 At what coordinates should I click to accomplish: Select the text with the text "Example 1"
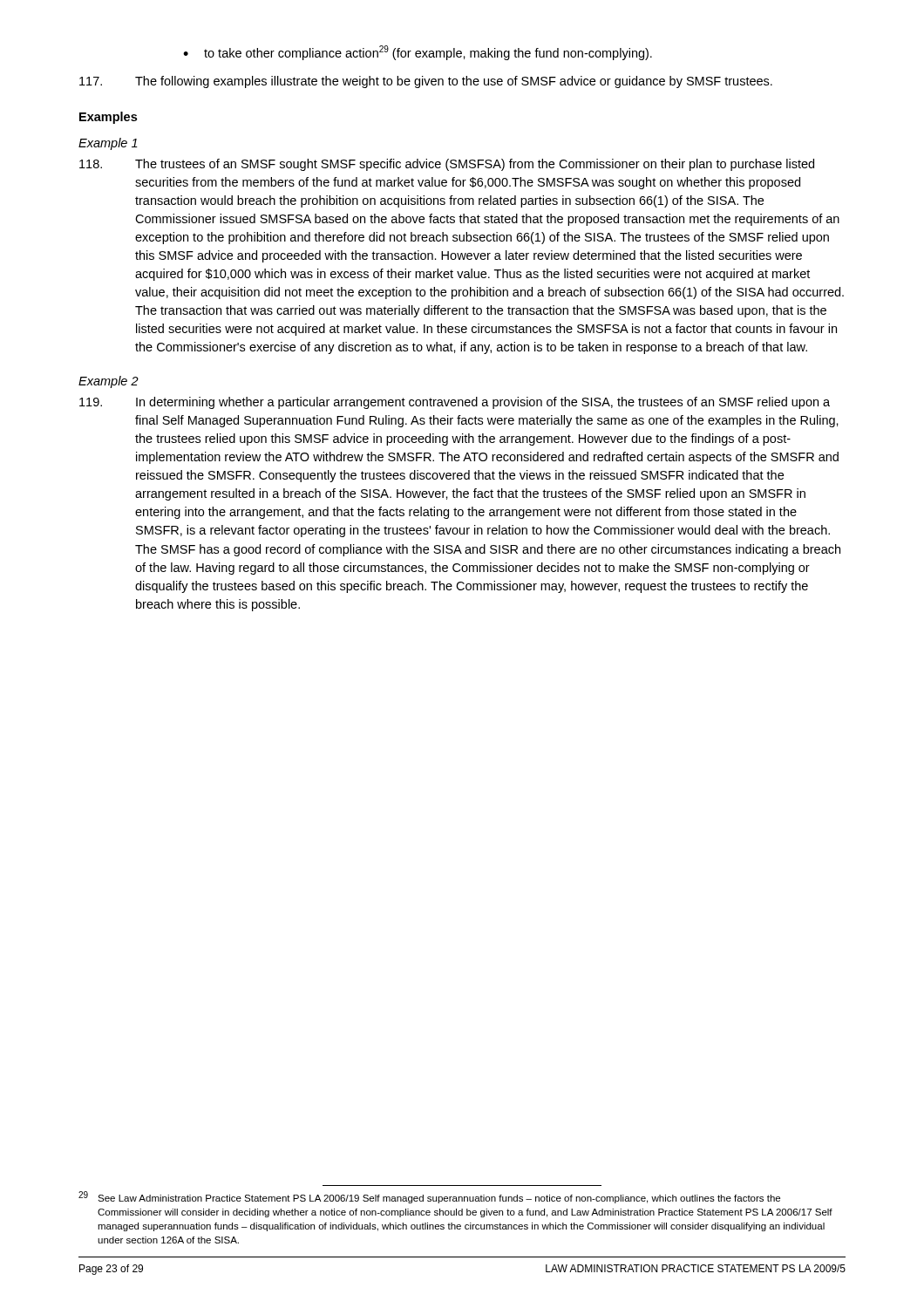coord(108,143)
